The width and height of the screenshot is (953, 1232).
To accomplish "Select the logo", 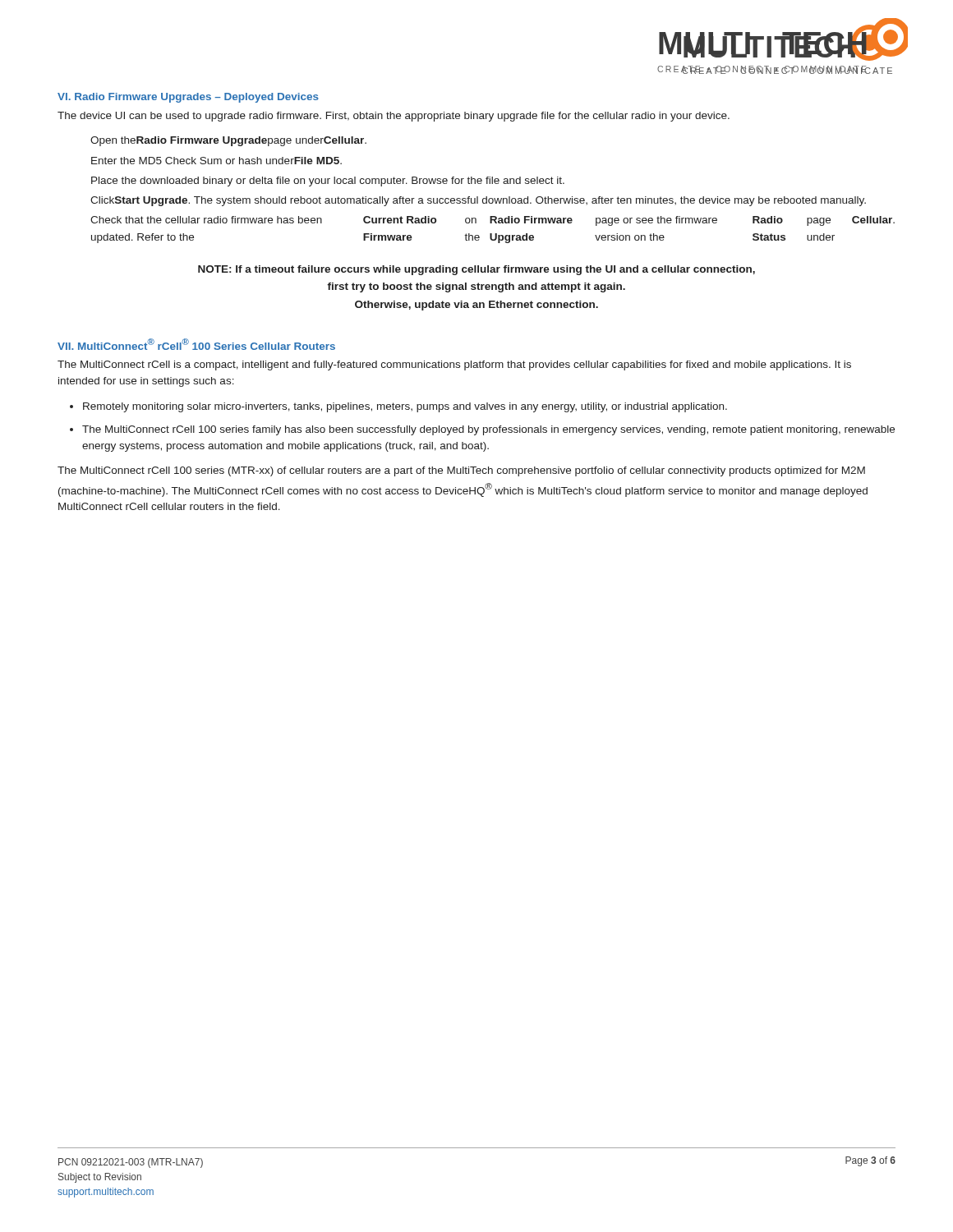I will click(783, 50).
